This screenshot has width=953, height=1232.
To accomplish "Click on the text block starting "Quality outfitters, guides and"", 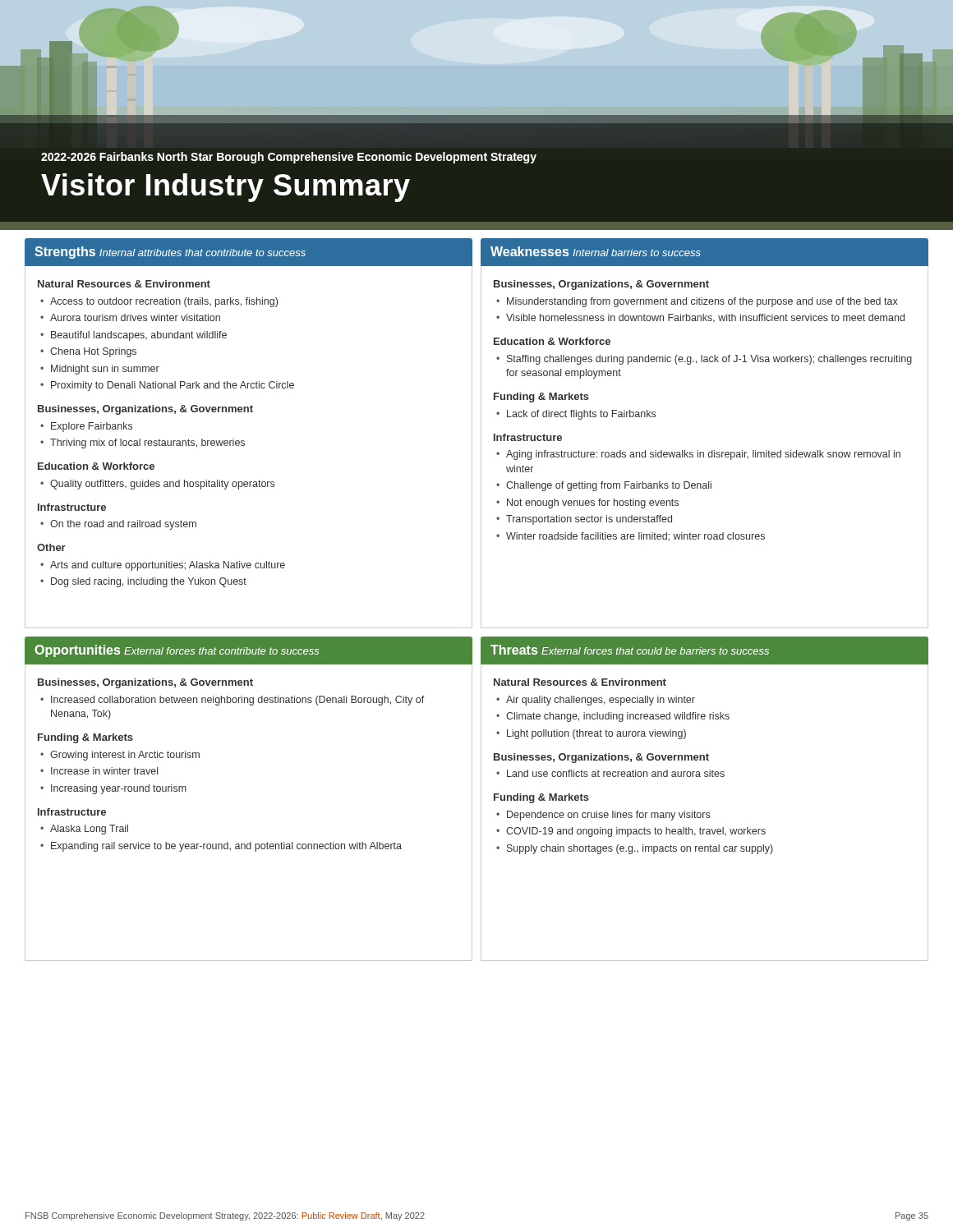I will pyautogui.click(x=163, y=483).
